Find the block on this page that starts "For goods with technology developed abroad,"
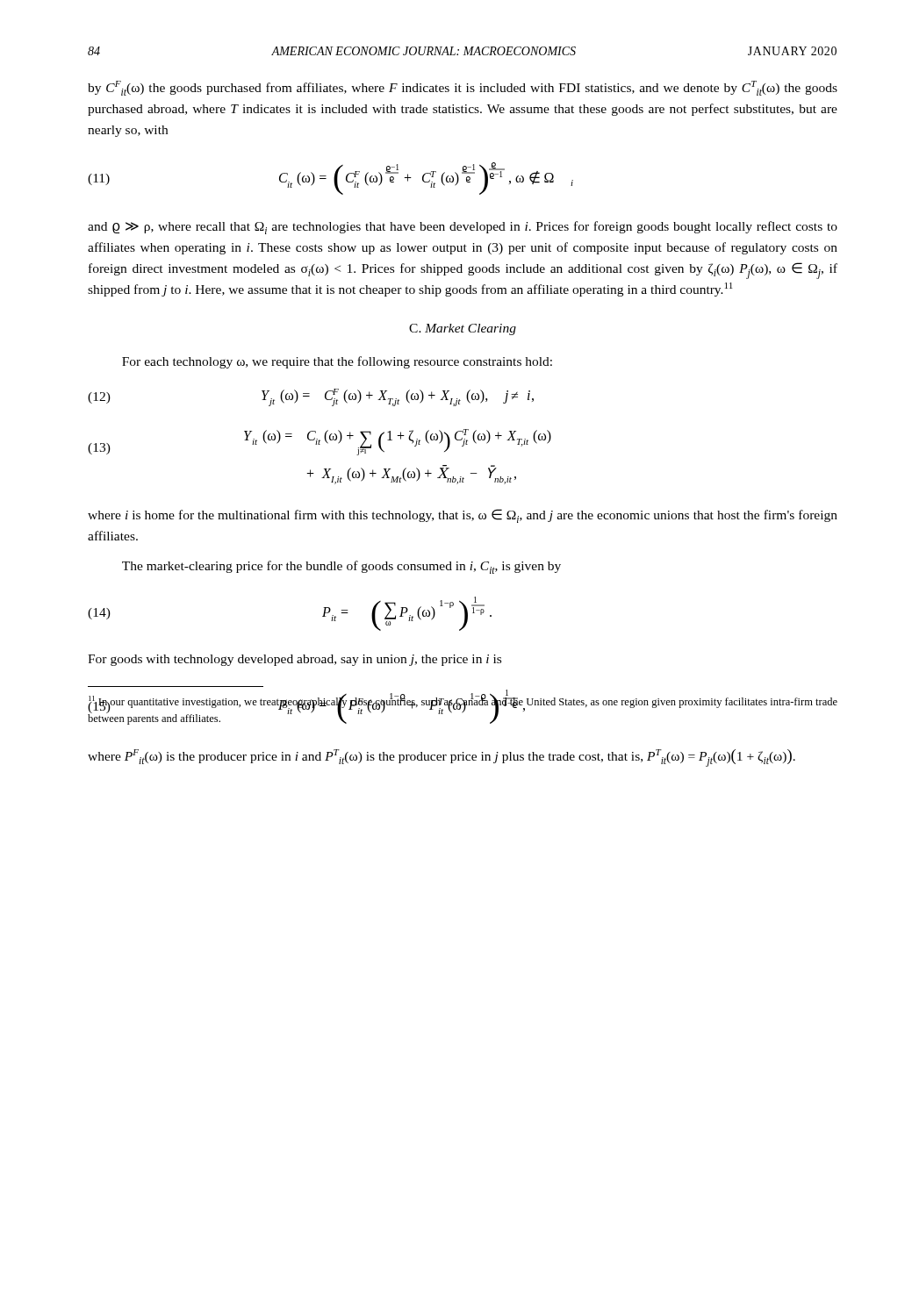The width and height of the screenshot is (912, 1316). (x=463, y=659)
